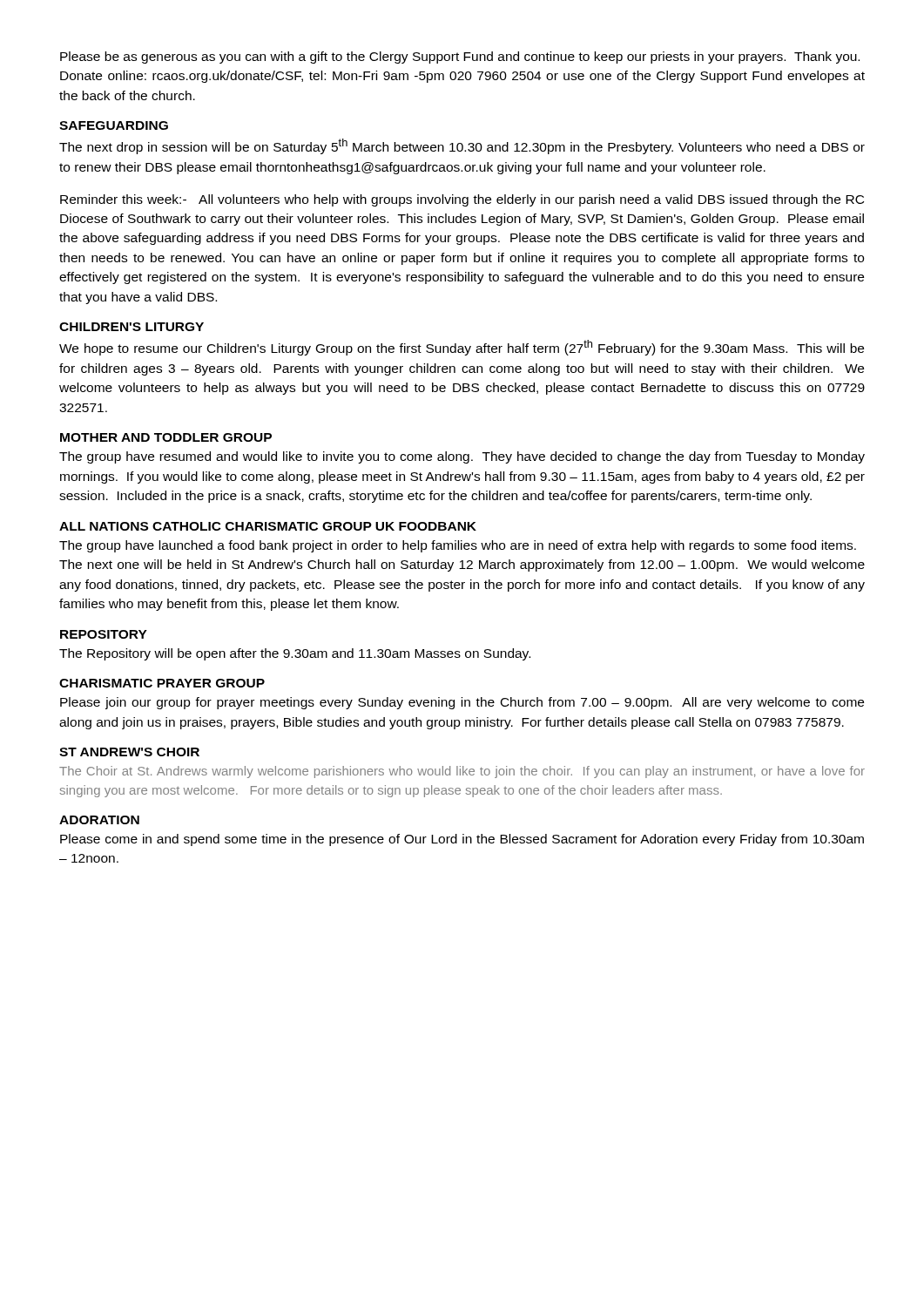Screen dimensions: 1307x924
Task: Where is the passage that starts "Please come in and spend some time"?
Action: point(462,848)
